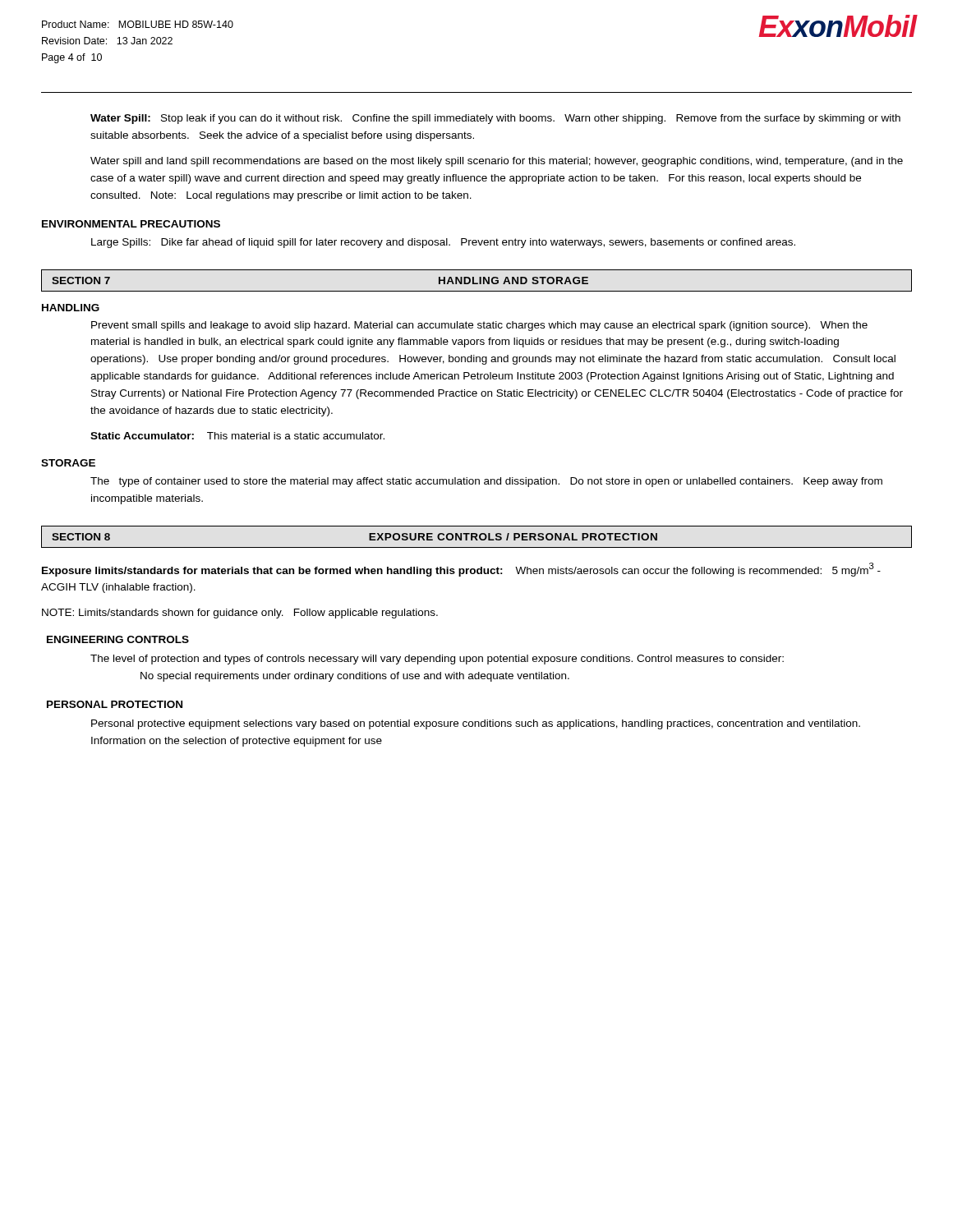Where is the passage that starts "Large Spills: Dike far"?
The width and height of the screenshot is (953, 1232).
pos(443,242)
